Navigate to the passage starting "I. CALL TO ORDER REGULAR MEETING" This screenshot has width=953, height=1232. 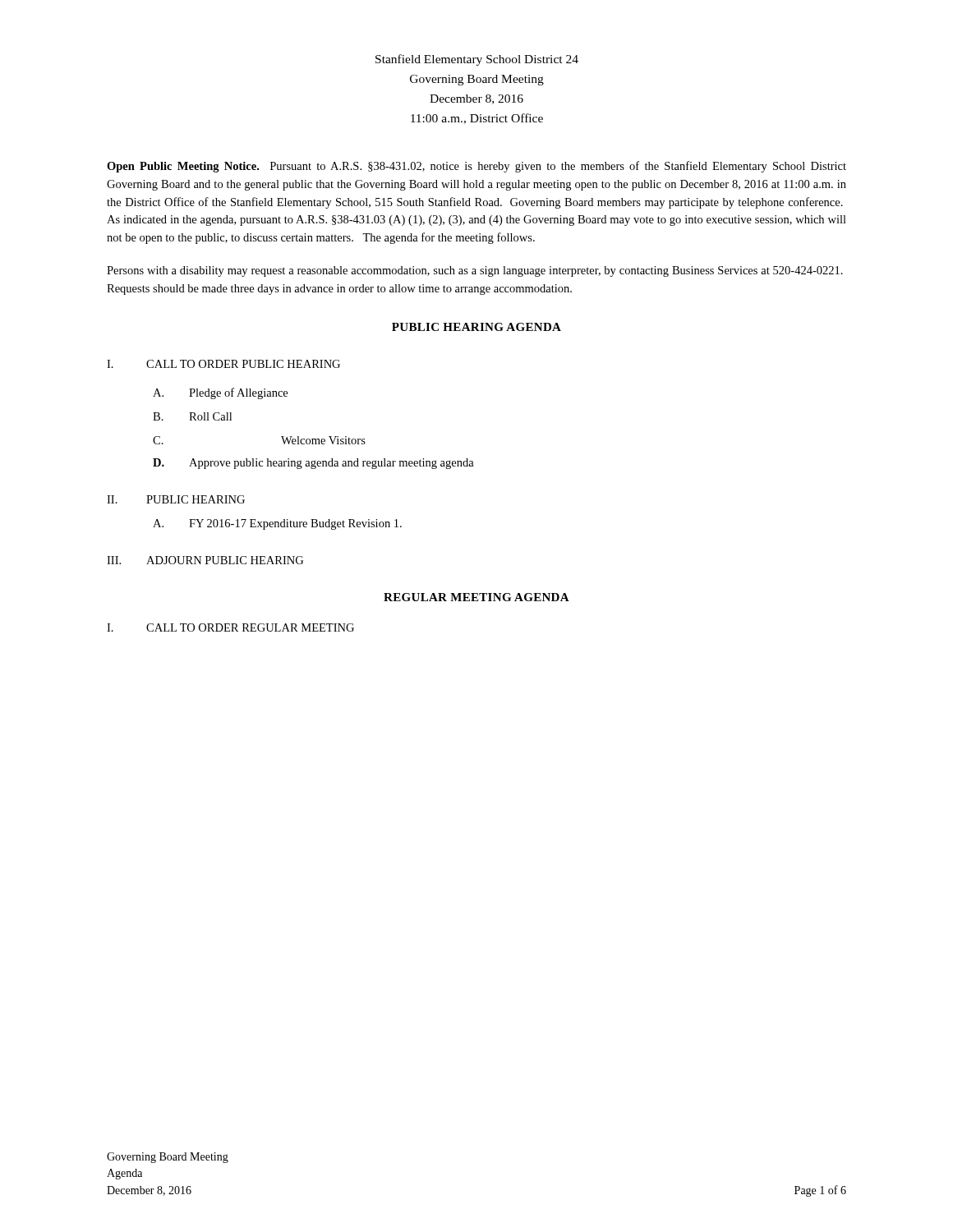tap(231, 628)
